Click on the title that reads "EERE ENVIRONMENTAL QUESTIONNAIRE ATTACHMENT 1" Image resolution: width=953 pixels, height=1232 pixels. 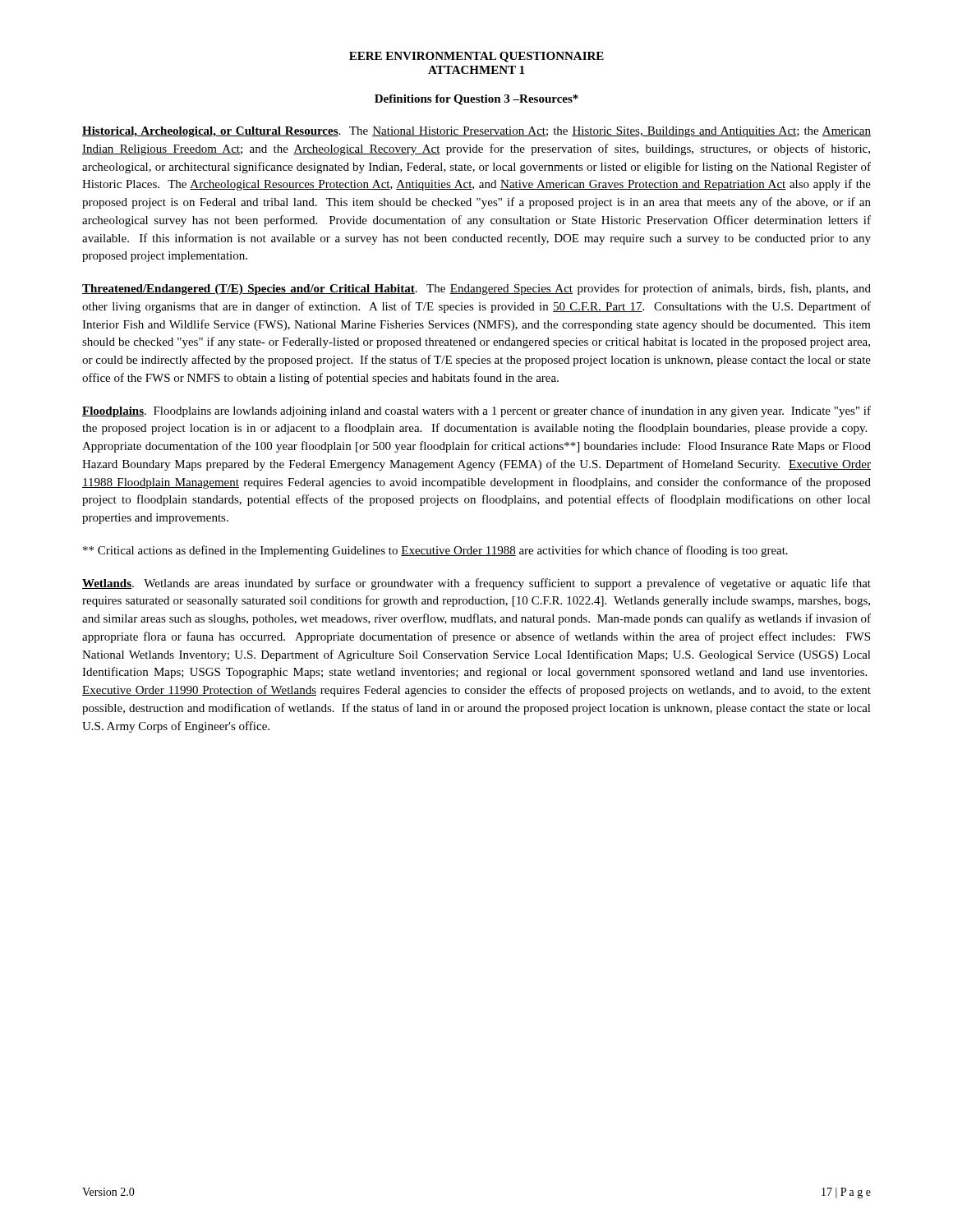[x=476, y=63]
